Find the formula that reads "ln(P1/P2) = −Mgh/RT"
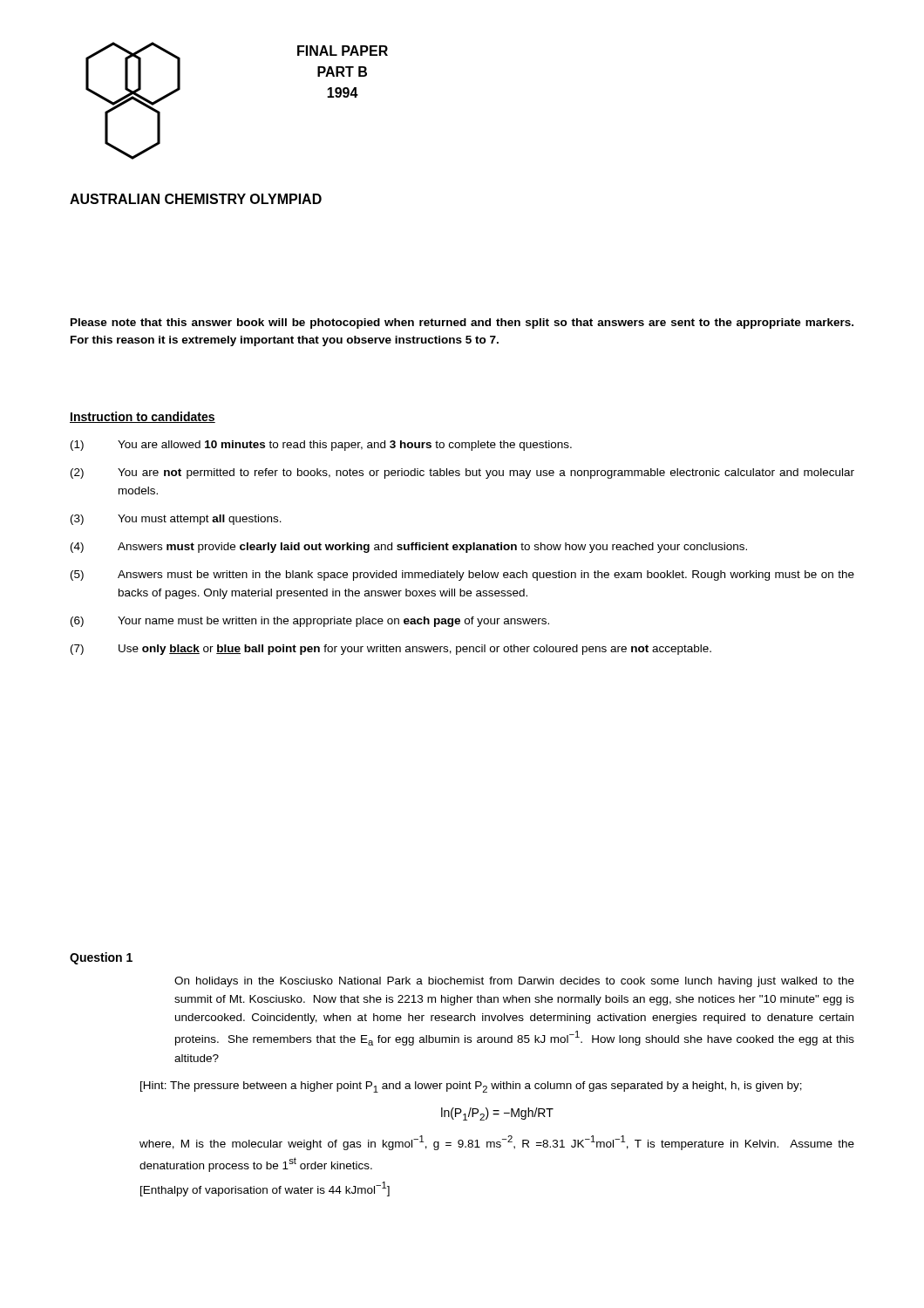Image resolution: width=924 pixels, height=1308 pixels. [x=497, y=1114]
